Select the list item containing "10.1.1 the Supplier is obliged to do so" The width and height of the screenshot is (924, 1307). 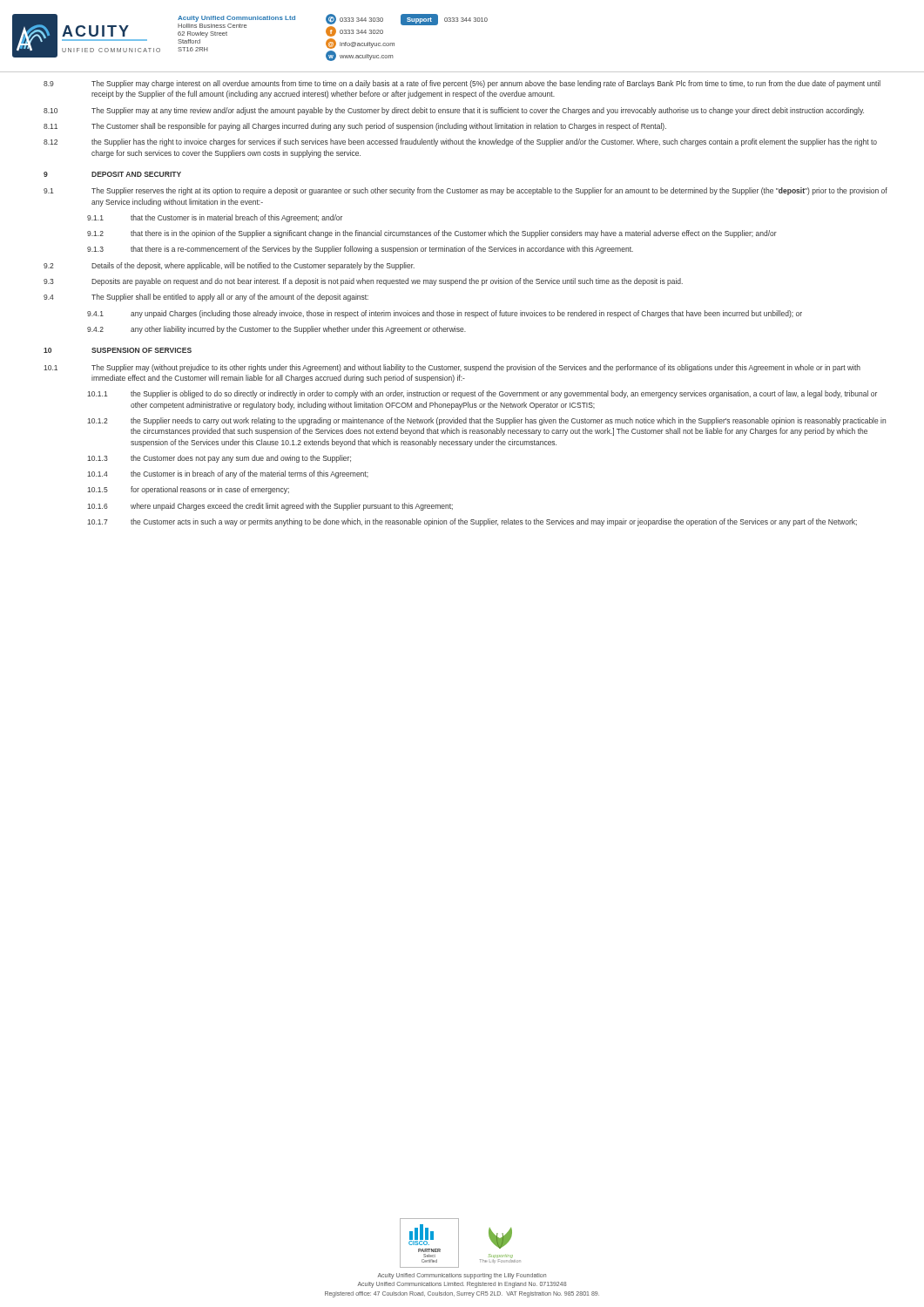[466, 400]
